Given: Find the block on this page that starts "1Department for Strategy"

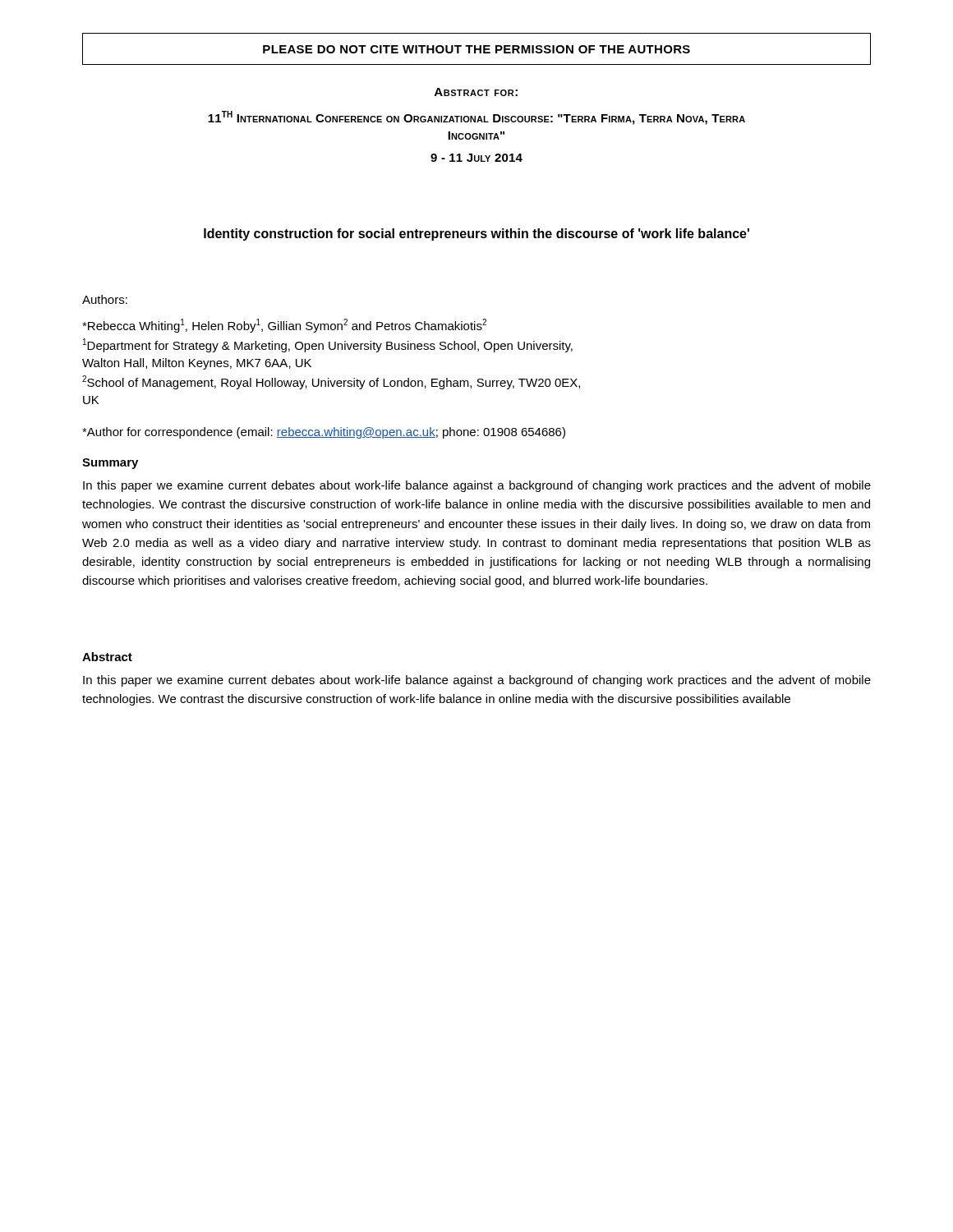Looking at the screenshot, I should point(328,345).
